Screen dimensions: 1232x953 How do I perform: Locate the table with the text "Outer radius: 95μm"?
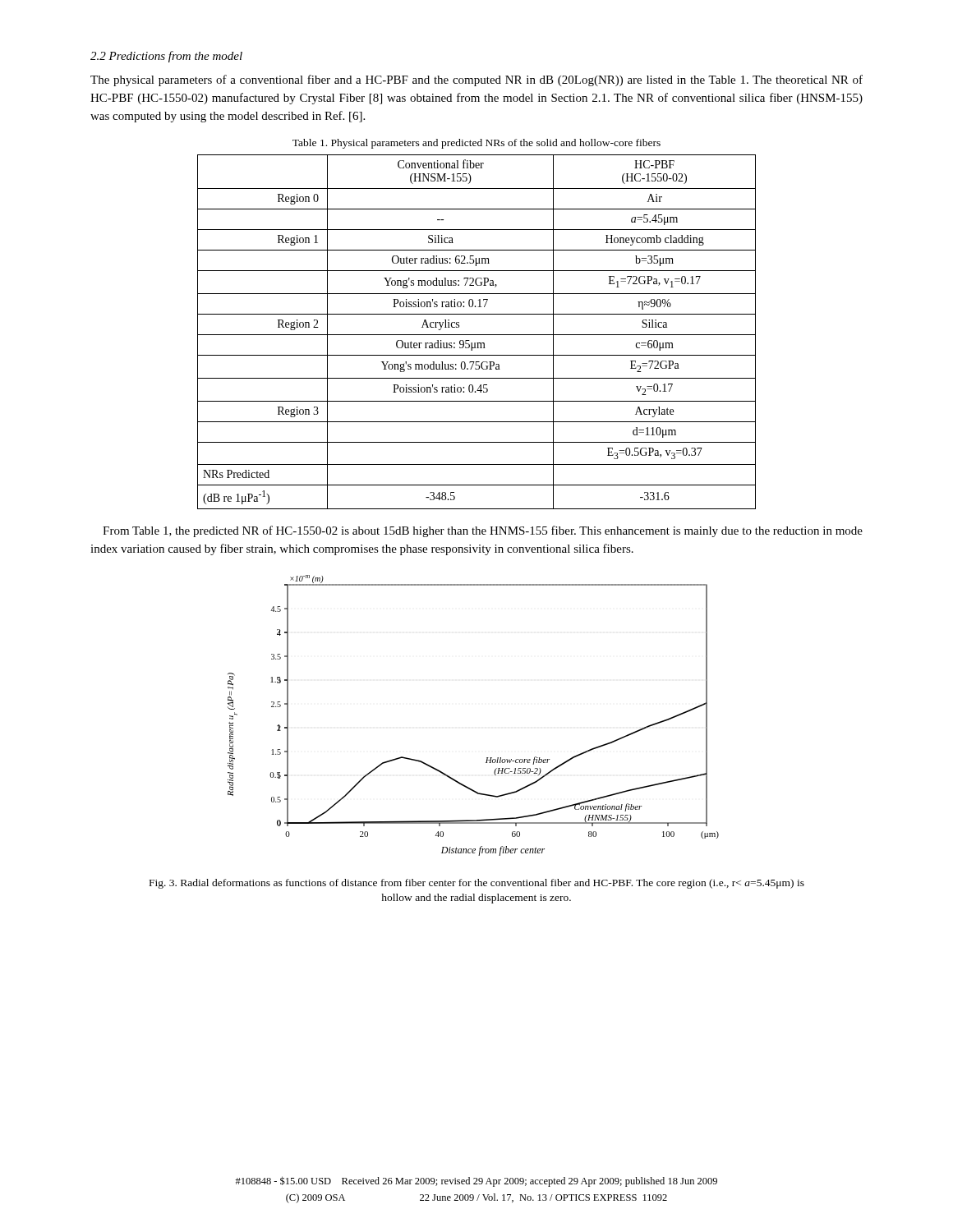point(476,332)
